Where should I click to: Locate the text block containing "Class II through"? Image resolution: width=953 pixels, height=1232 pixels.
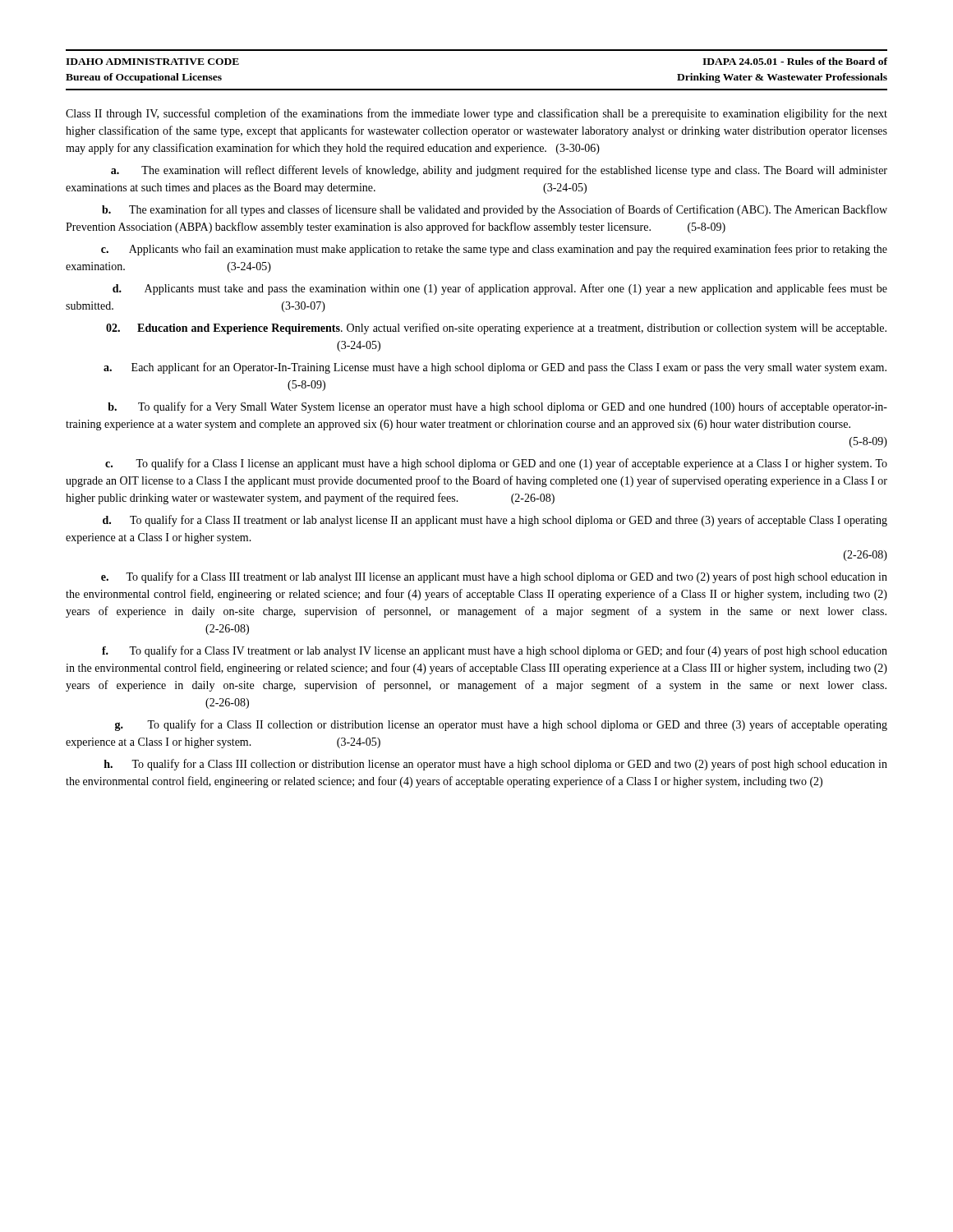pos(476,131)
